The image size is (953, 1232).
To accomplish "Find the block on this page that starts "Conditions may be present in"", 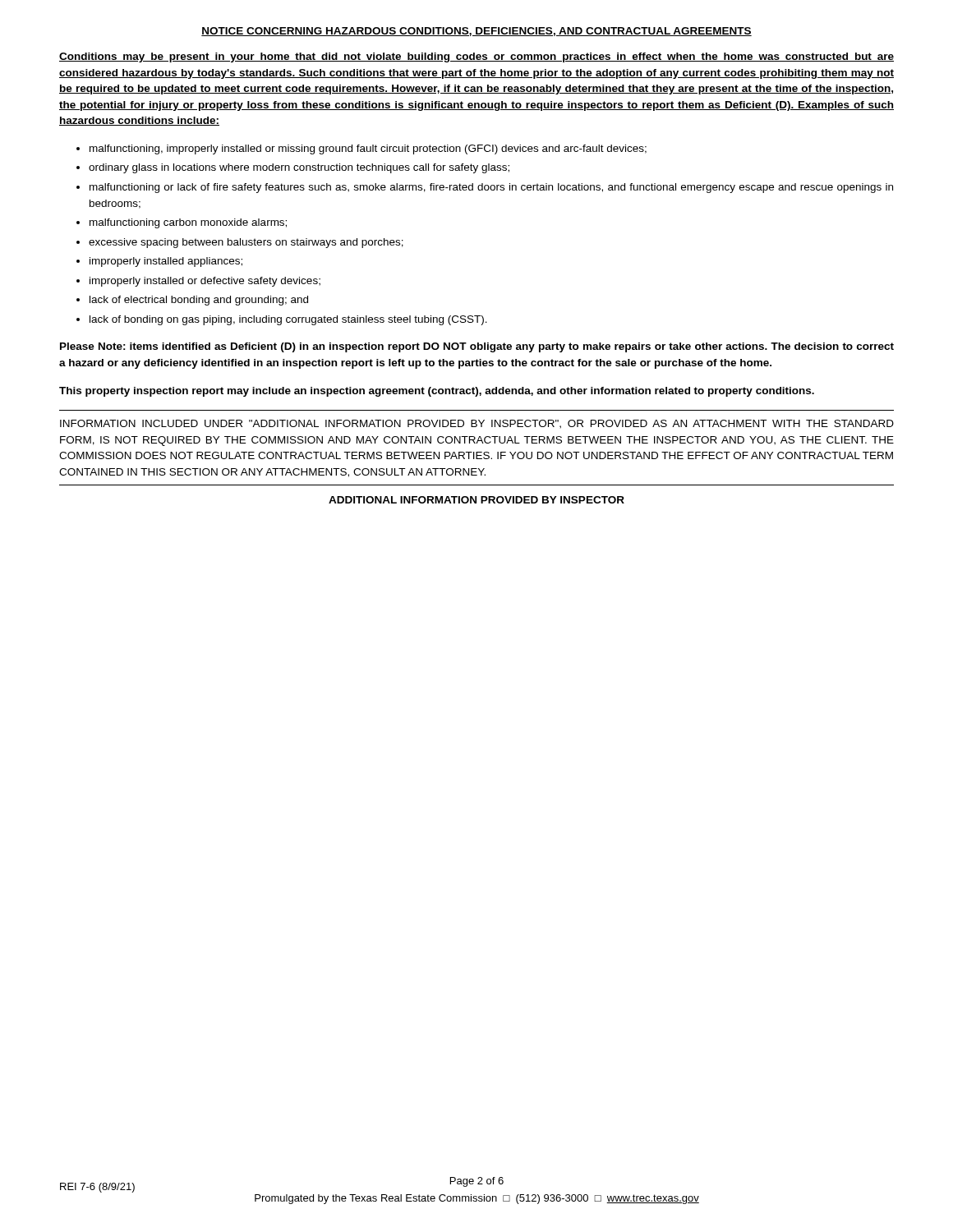I will (476, 88).
